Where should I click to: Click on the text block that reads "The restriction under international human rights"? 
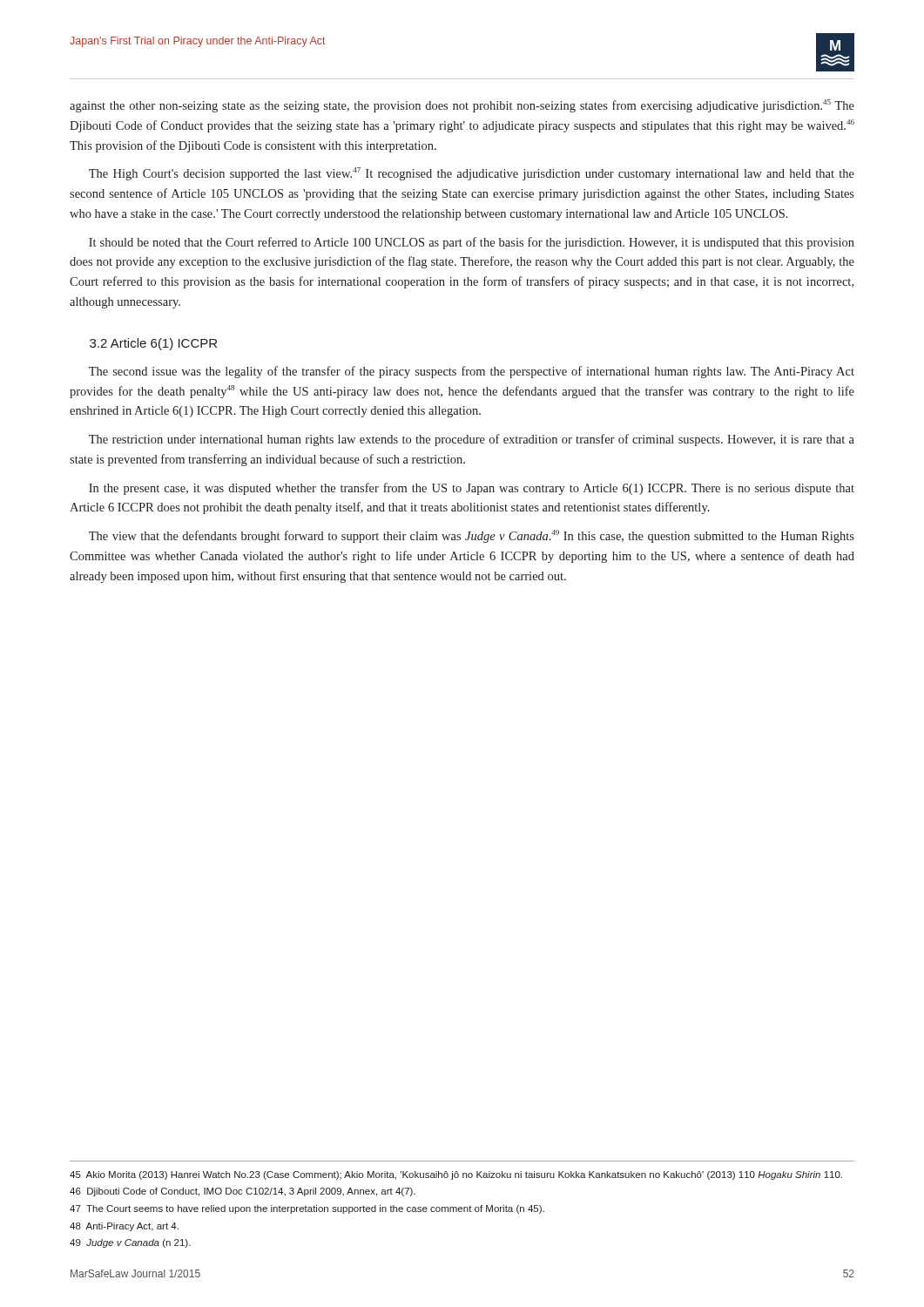pos(462,449)
